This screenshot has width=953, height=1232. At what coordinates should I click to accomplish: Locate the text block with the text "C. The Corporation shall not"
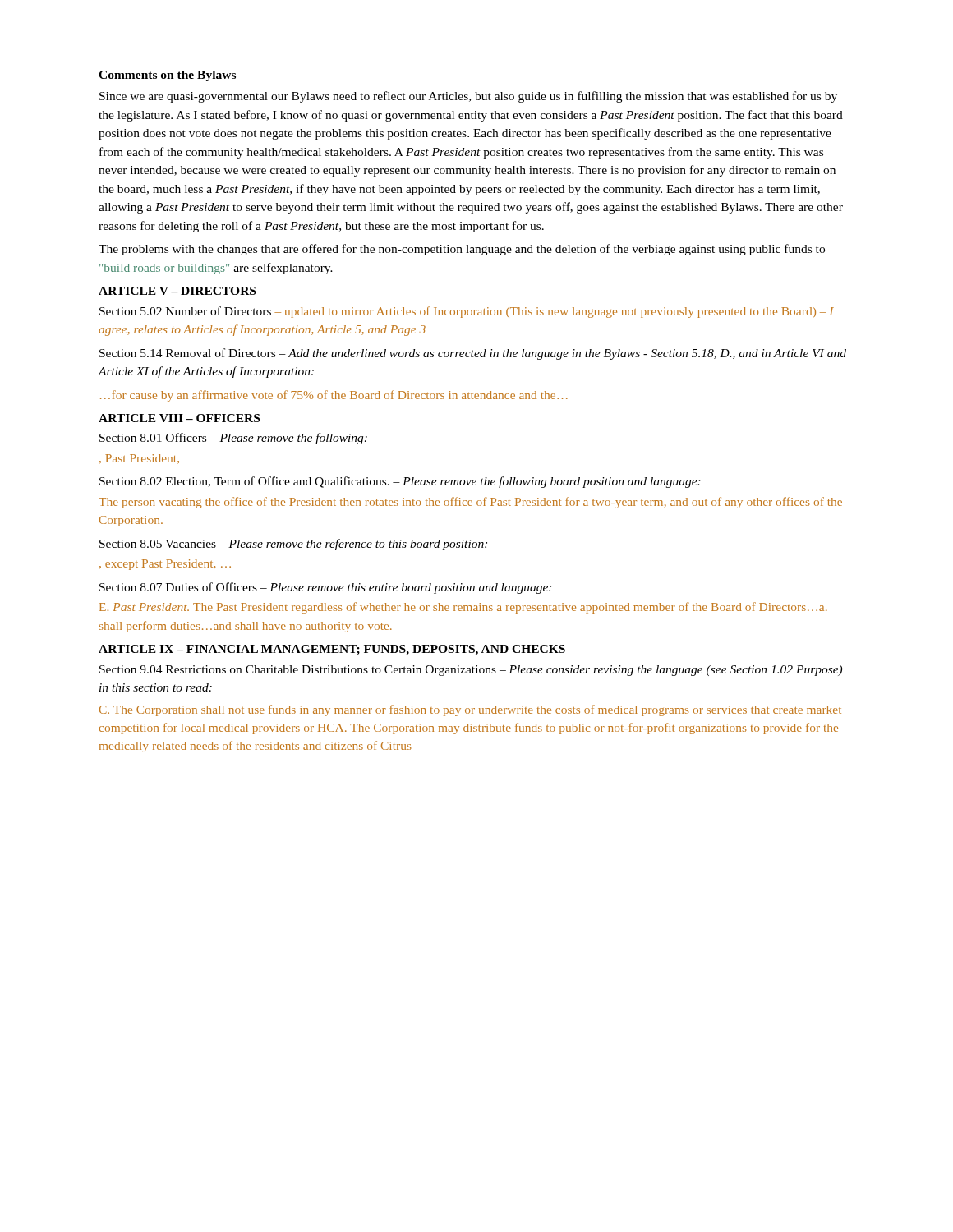[470, 727]
